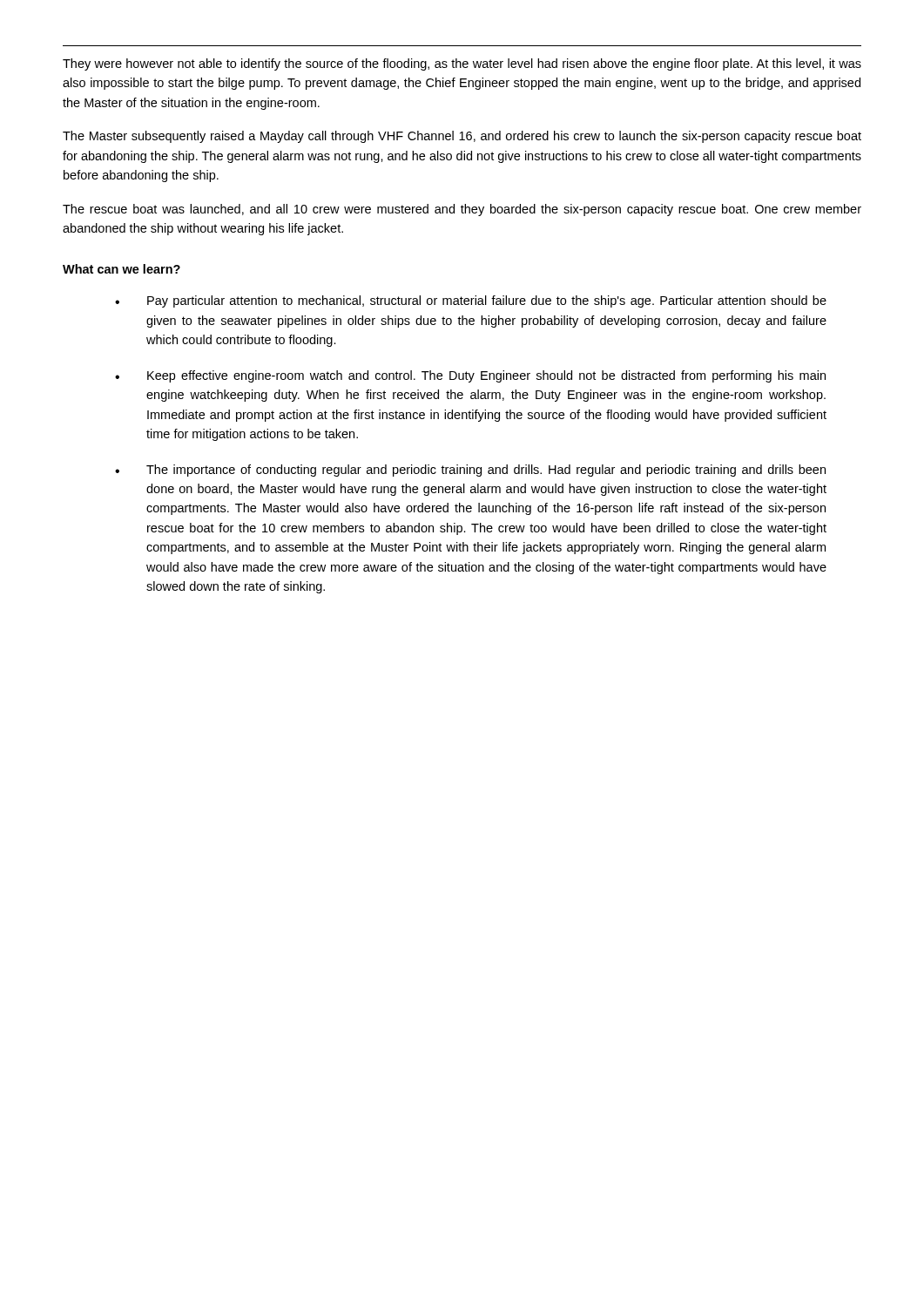This screenshot has width=924, height=1307.
Task: Select the element starting "• The importance of conducting"
Action: [x=462, y=528]
